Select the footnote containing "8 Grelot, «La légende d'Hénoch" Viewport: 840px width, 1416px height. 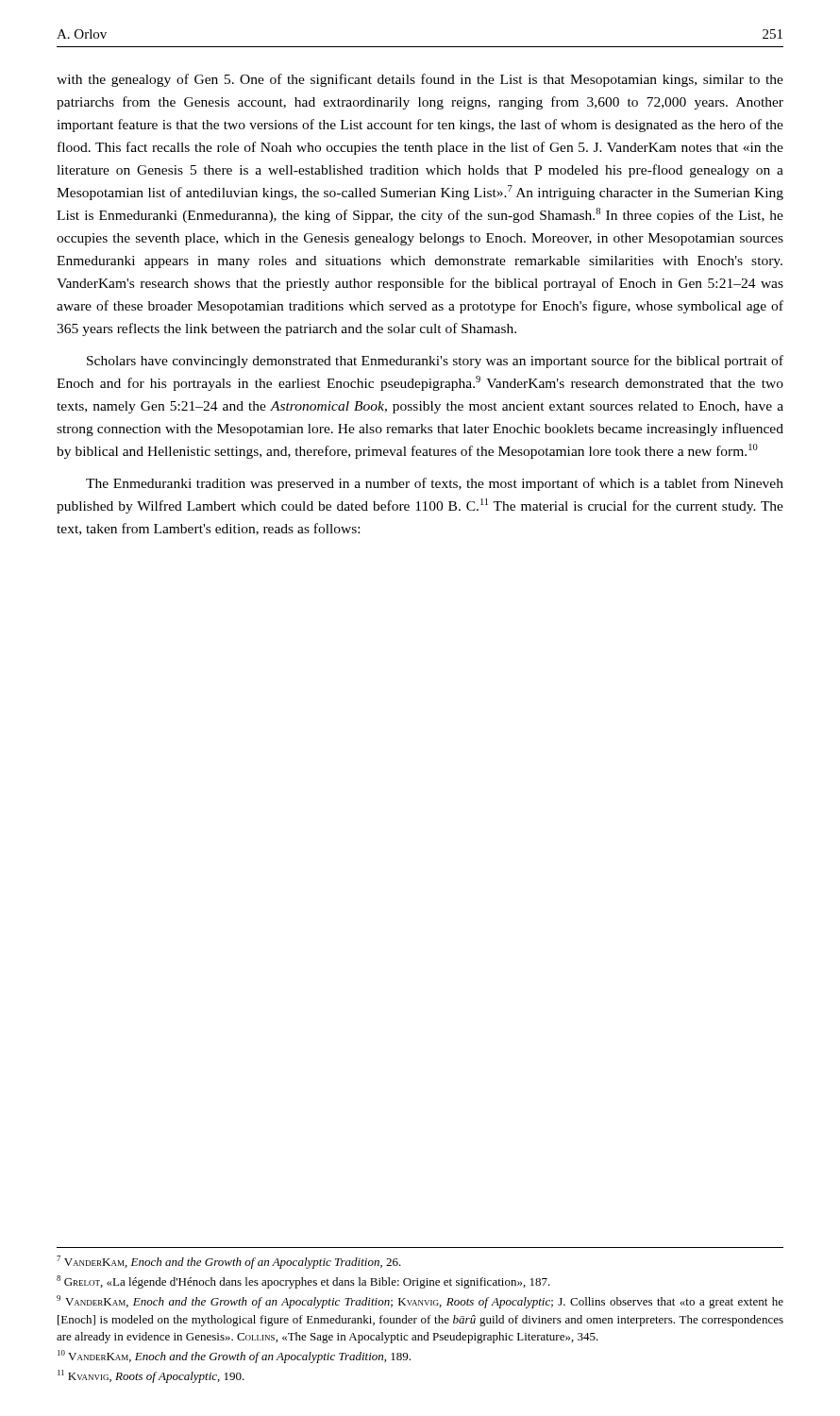point(303,1281)
